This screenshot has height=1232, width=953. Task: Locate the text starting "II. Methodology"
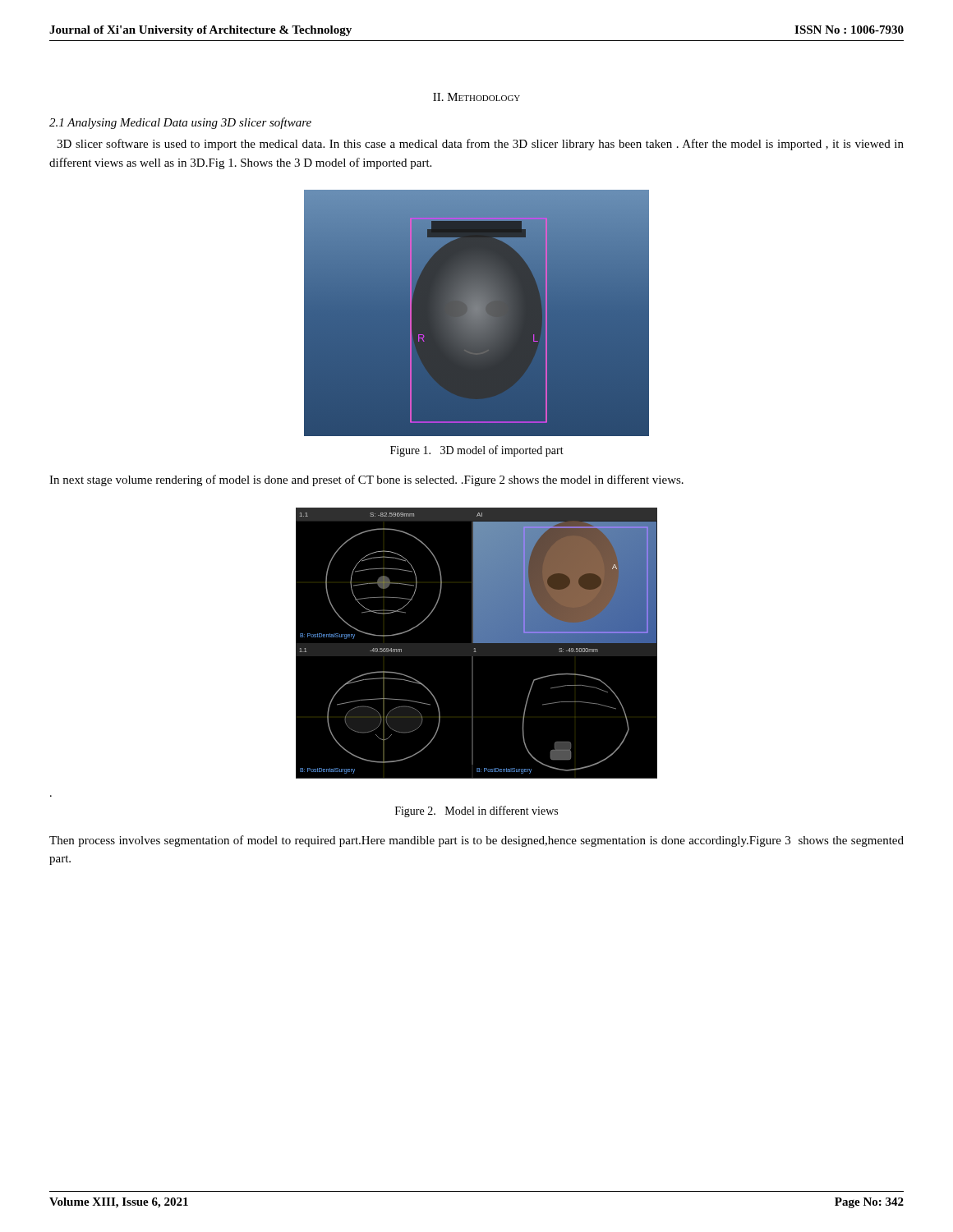click(x=476, y=97)
